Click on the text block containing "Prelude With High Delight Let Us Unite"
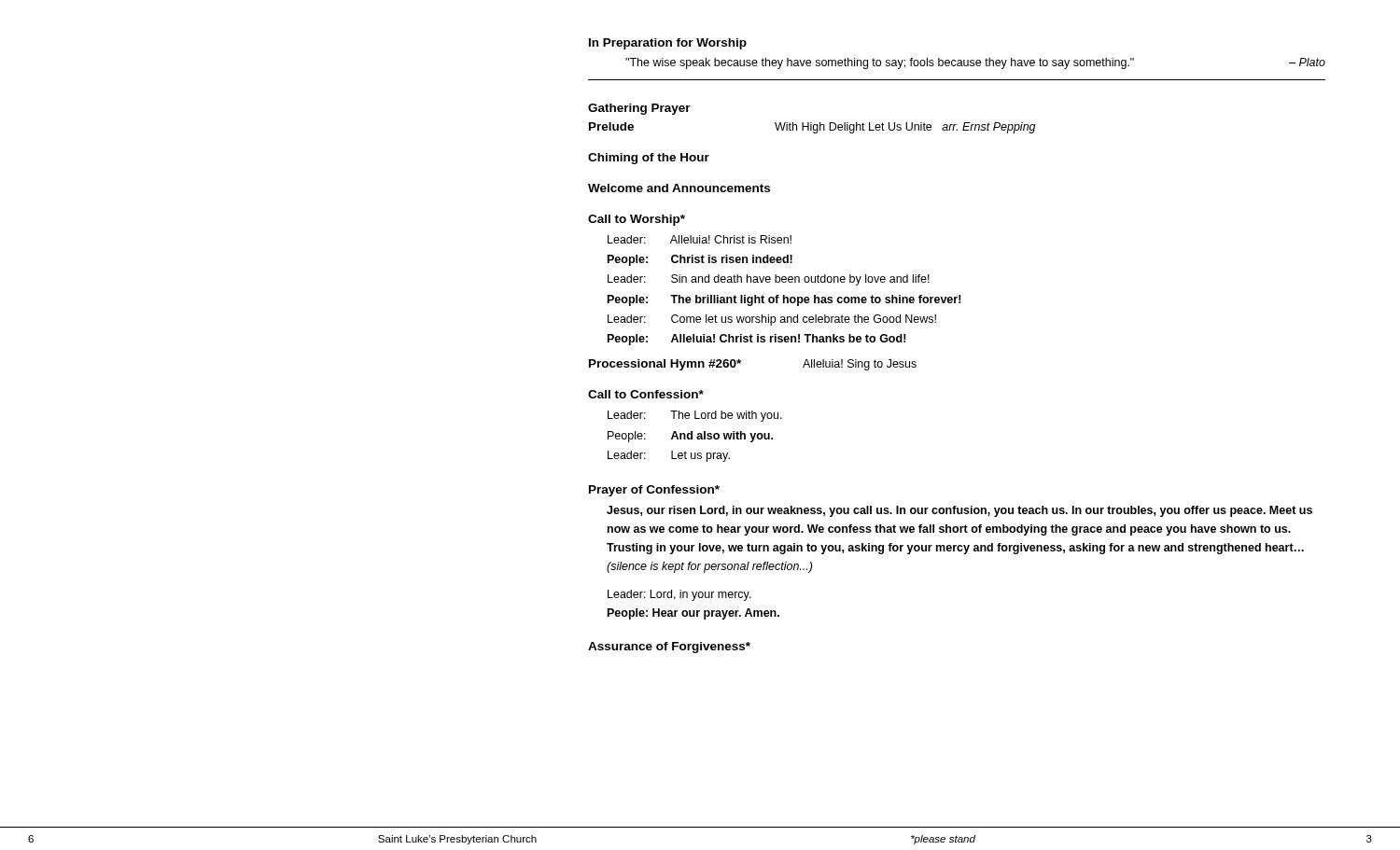The height and width of the screenshot is (850, 1400). point(812,126)
